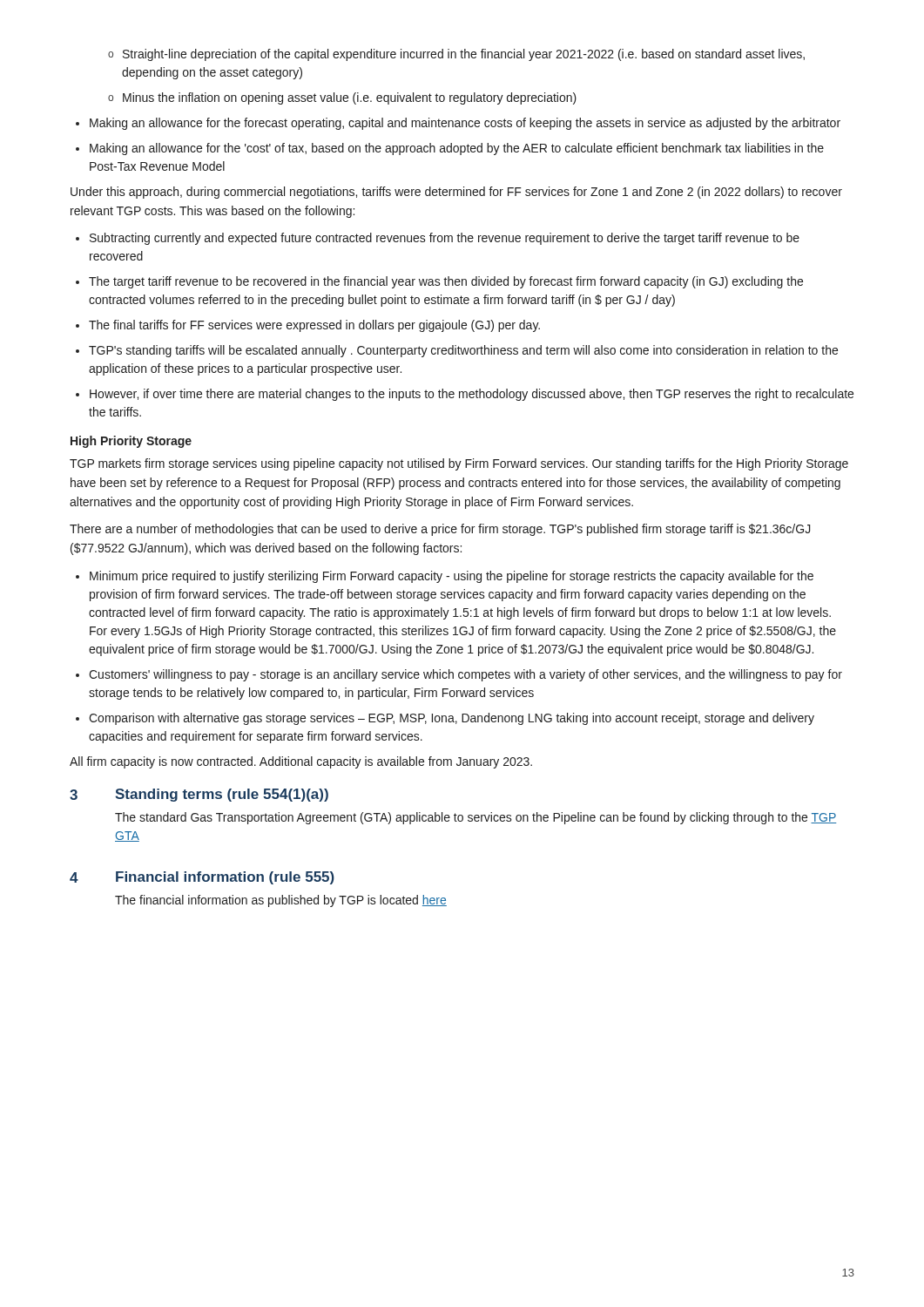Screen dimensions: 1307x924
Task: Navigate to the passage starting "Making an allowance for the forecast operating,"
Action: (x=472, y=123)
